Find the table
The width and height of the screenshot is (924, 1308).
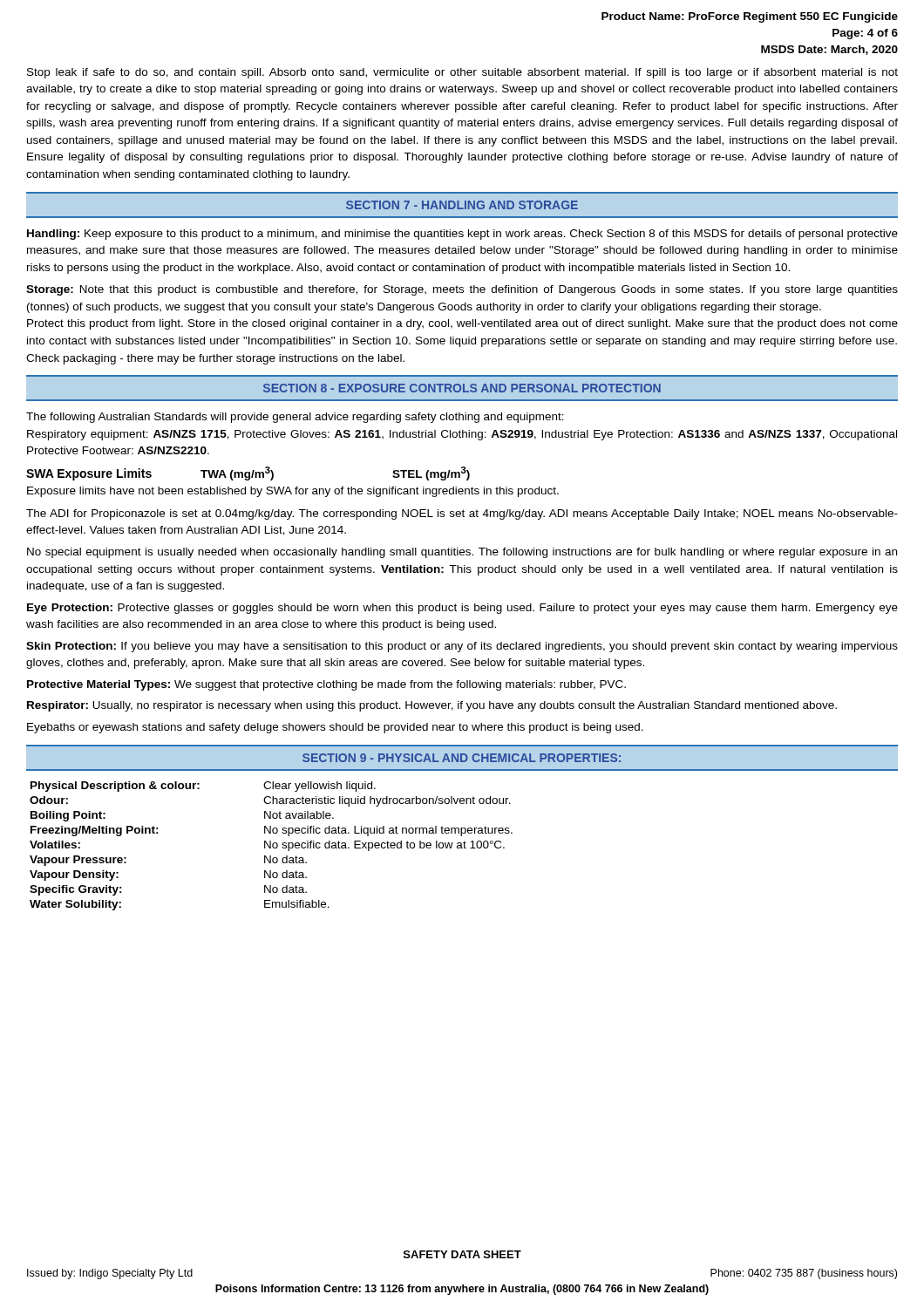click(x=462, y=844)
